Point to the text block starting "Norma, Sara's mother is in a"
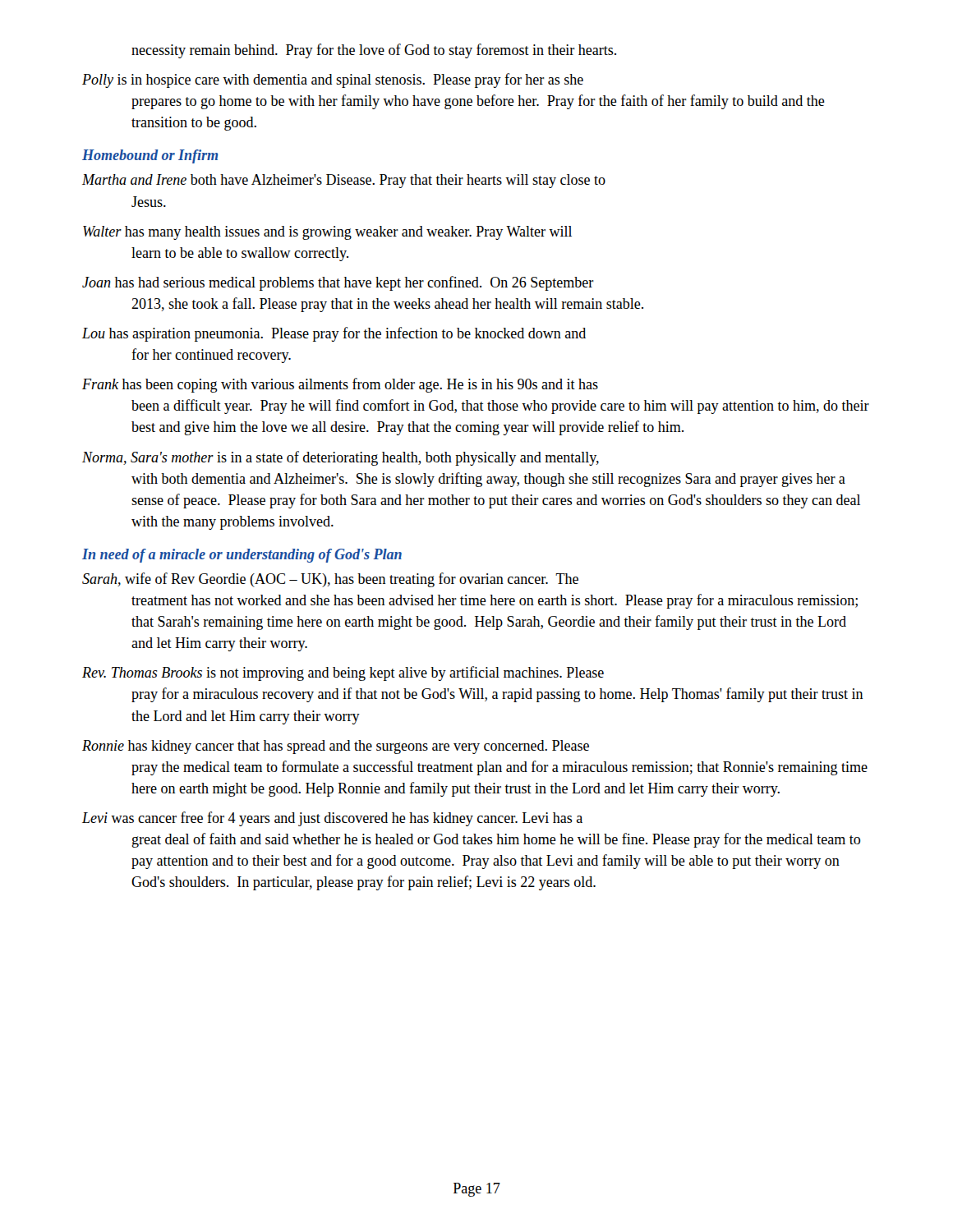953x1232 pixels. click(x=476, y=489)
